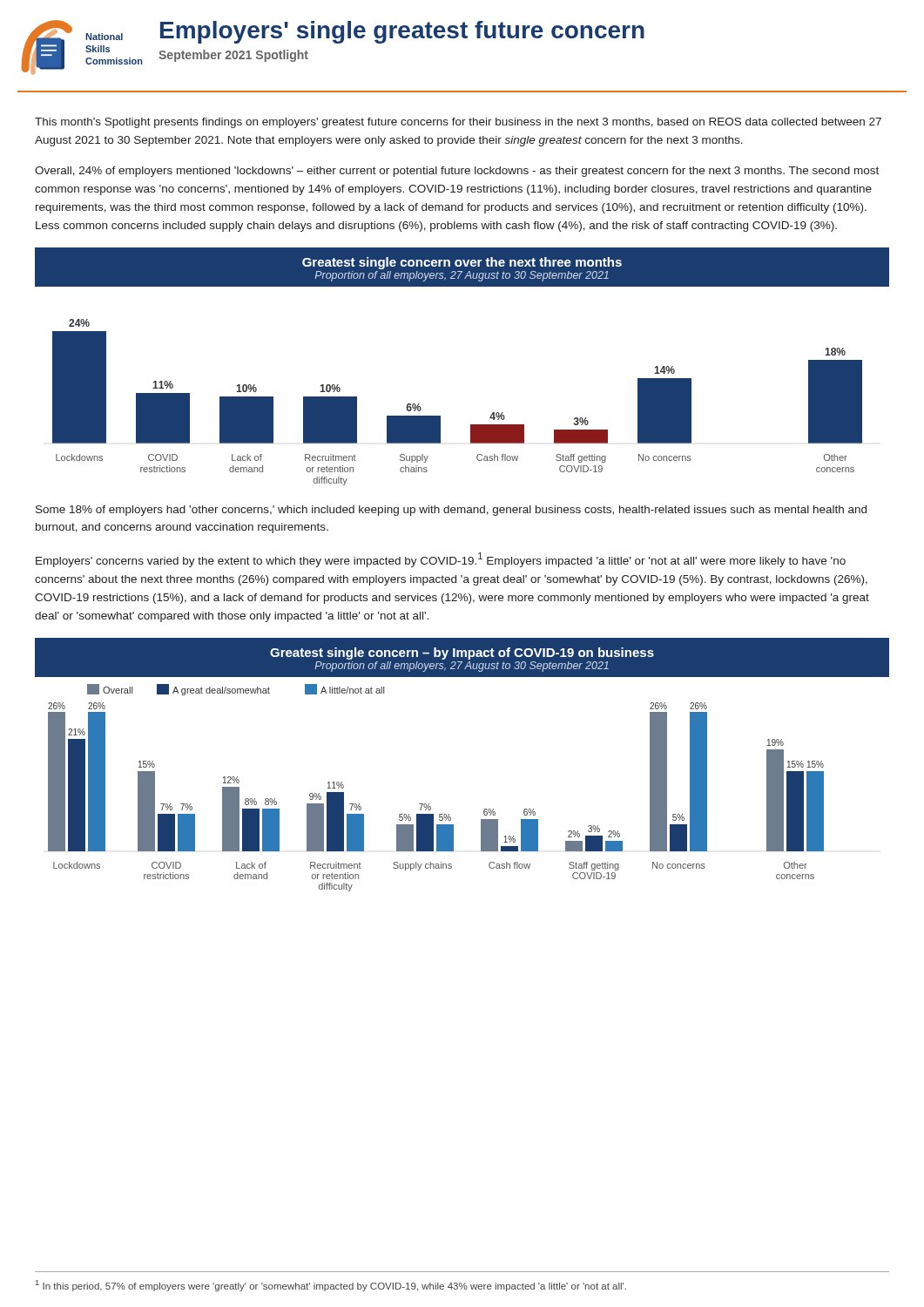Point to the text starting "Some 18% of employers had 'other concerns,'"
Screen dimensions: 1307x924
click(451, 518)
